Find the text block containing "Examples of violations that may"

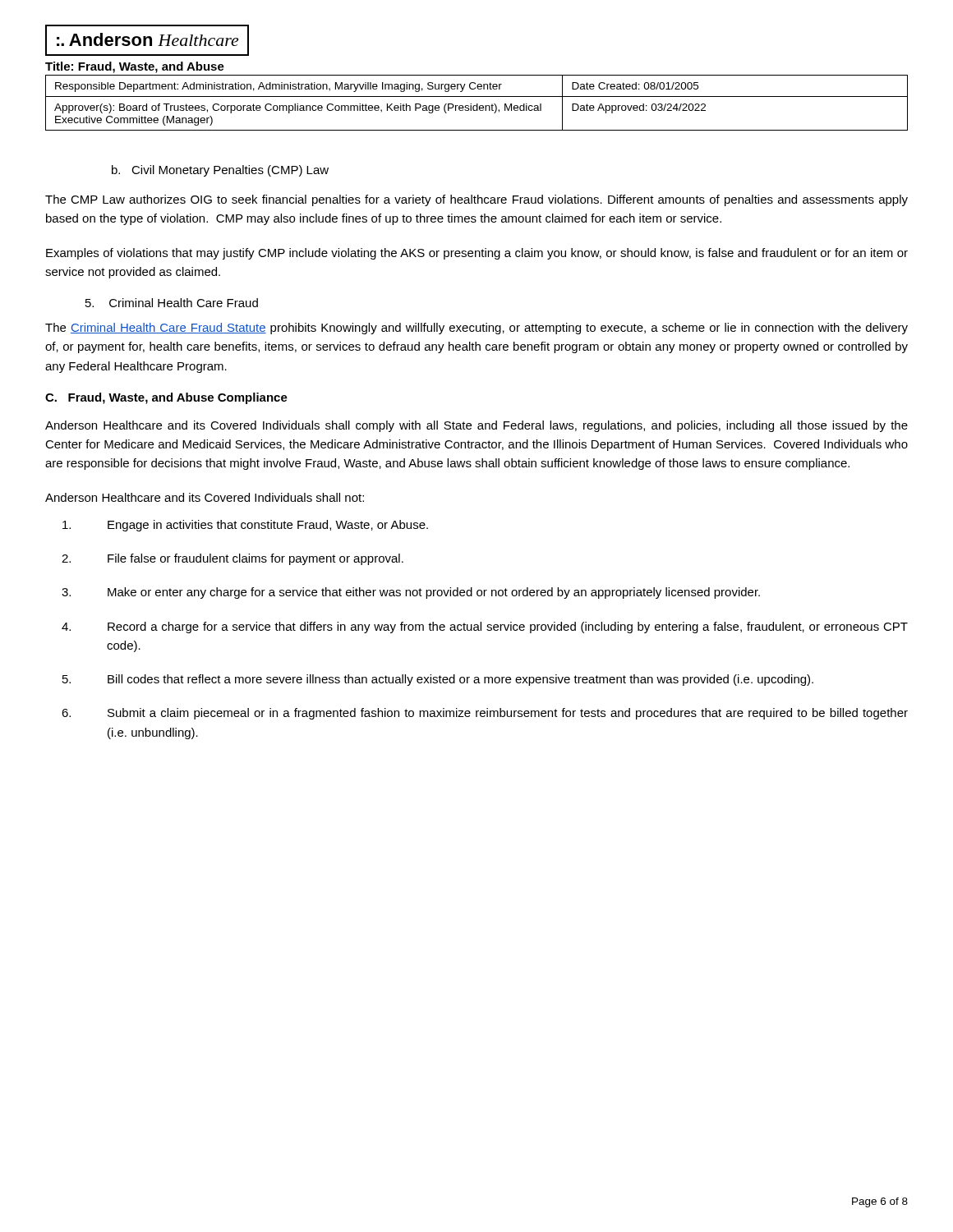point(476,262)
